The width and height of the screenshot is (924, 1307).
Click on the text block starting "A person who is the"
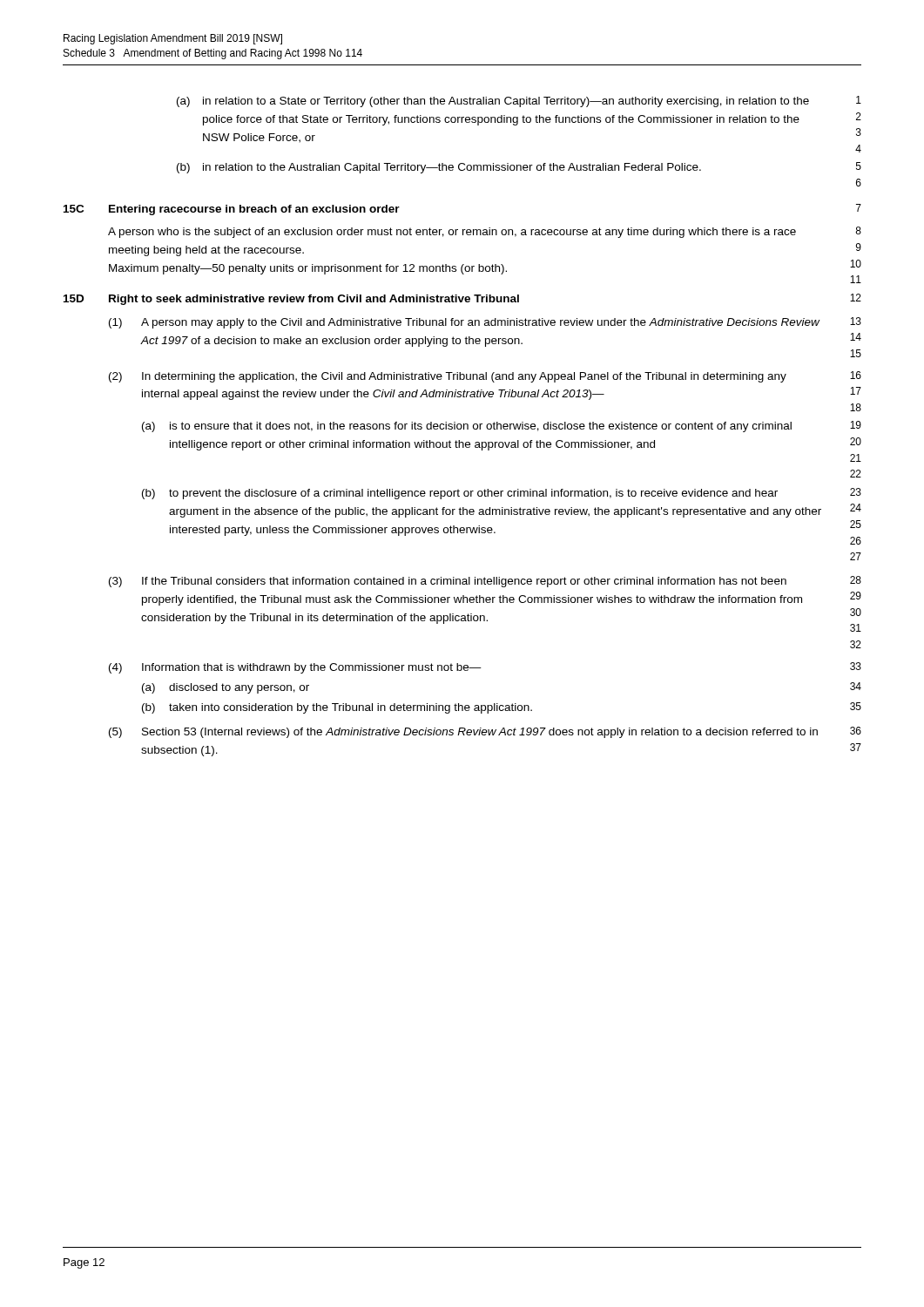(x=462, y=256)
